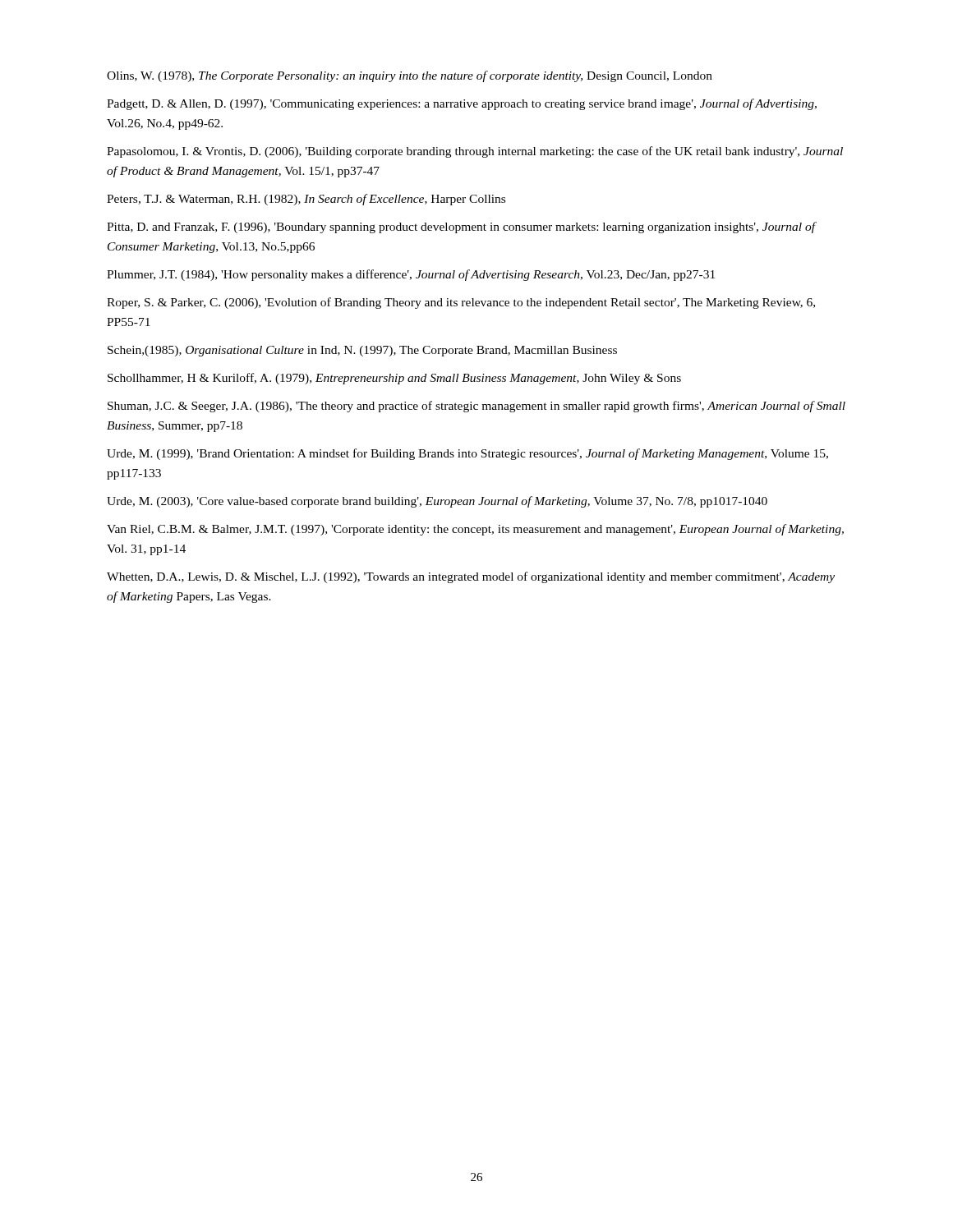Image resolution: width=953 pixels, height=1232 pixels.
Task: Select the list item that says "Schein,(1985), Organisational Culture in Ind, N. (1997),"
Action: [362, 350]
